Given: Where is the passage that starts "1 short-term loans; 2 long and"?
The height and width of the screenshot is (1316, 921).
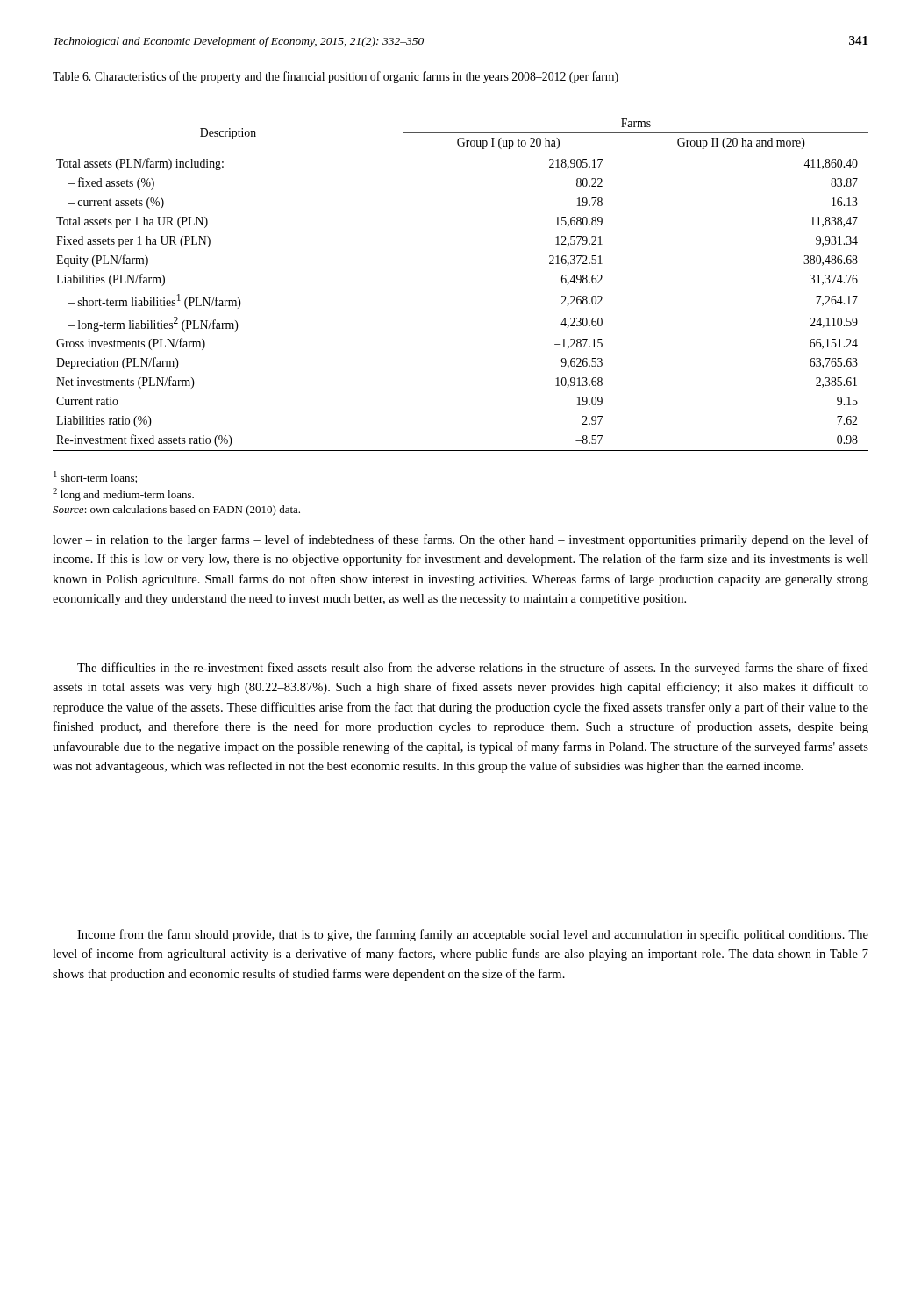Looking at the screenshot, I should point(177,492).
